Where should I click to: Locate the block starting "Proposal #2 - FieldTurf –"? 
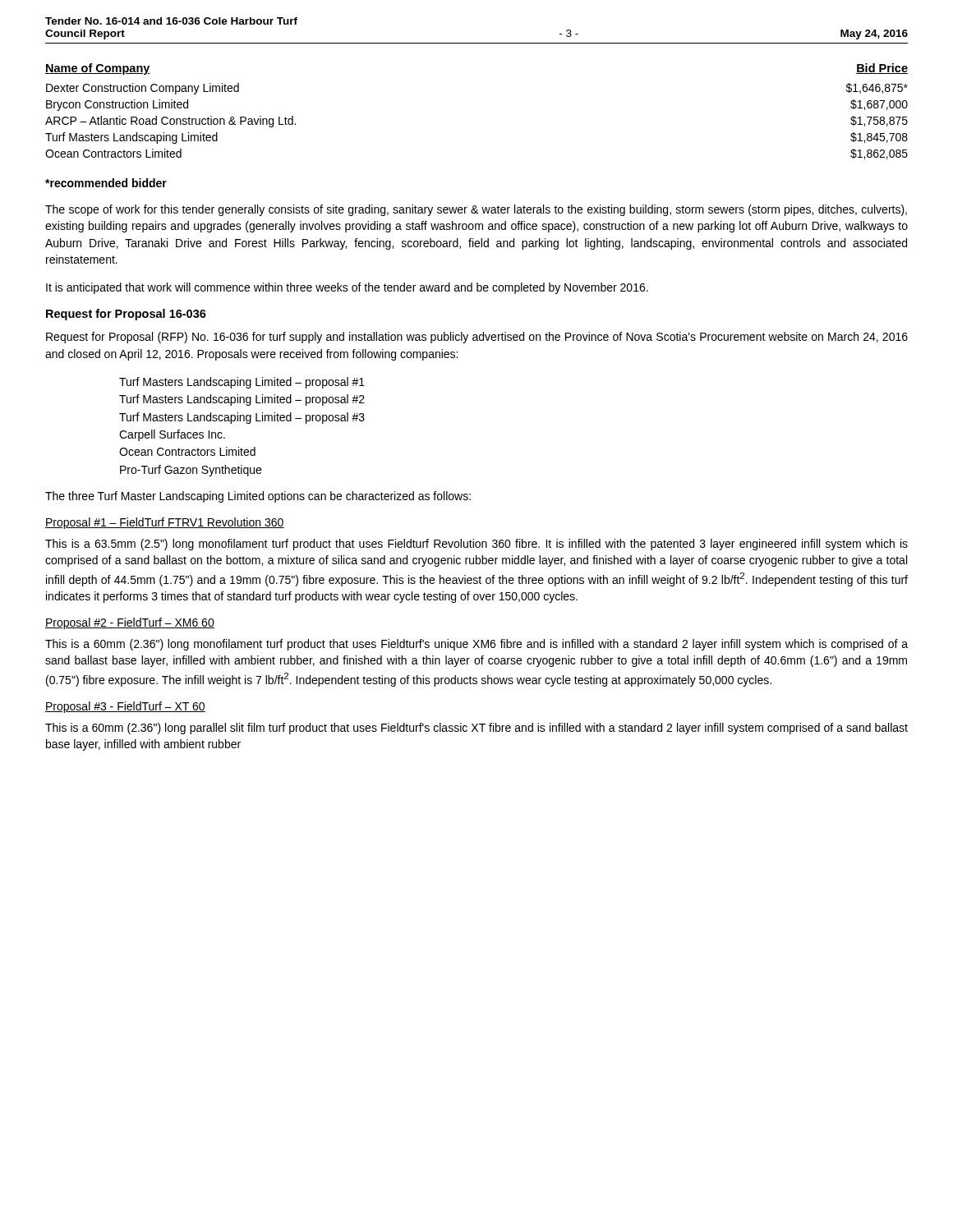(x=130, y=623)
